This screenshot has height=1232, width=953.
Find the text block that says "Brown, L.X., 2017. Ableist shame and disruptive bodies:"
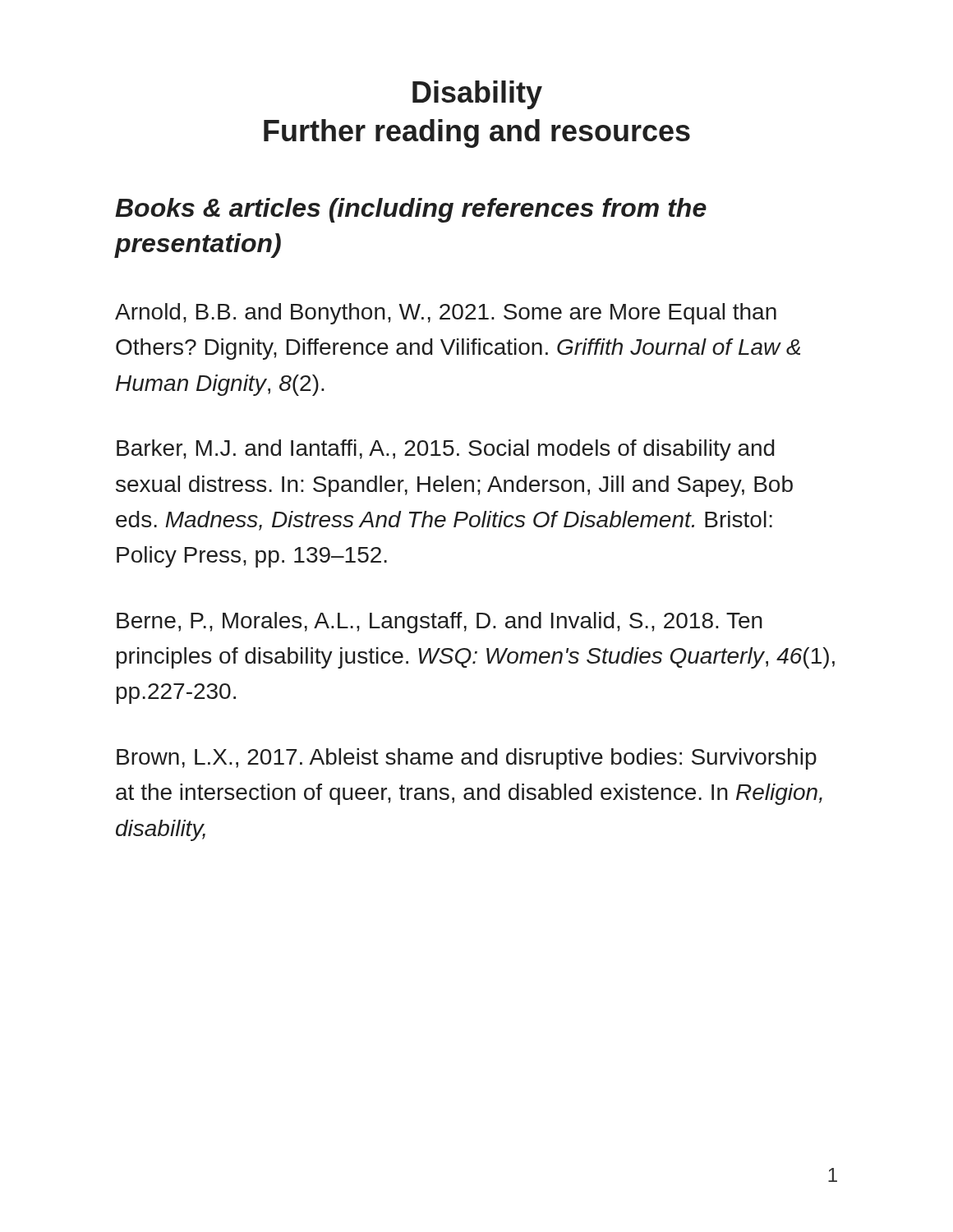tap(470, 792)
